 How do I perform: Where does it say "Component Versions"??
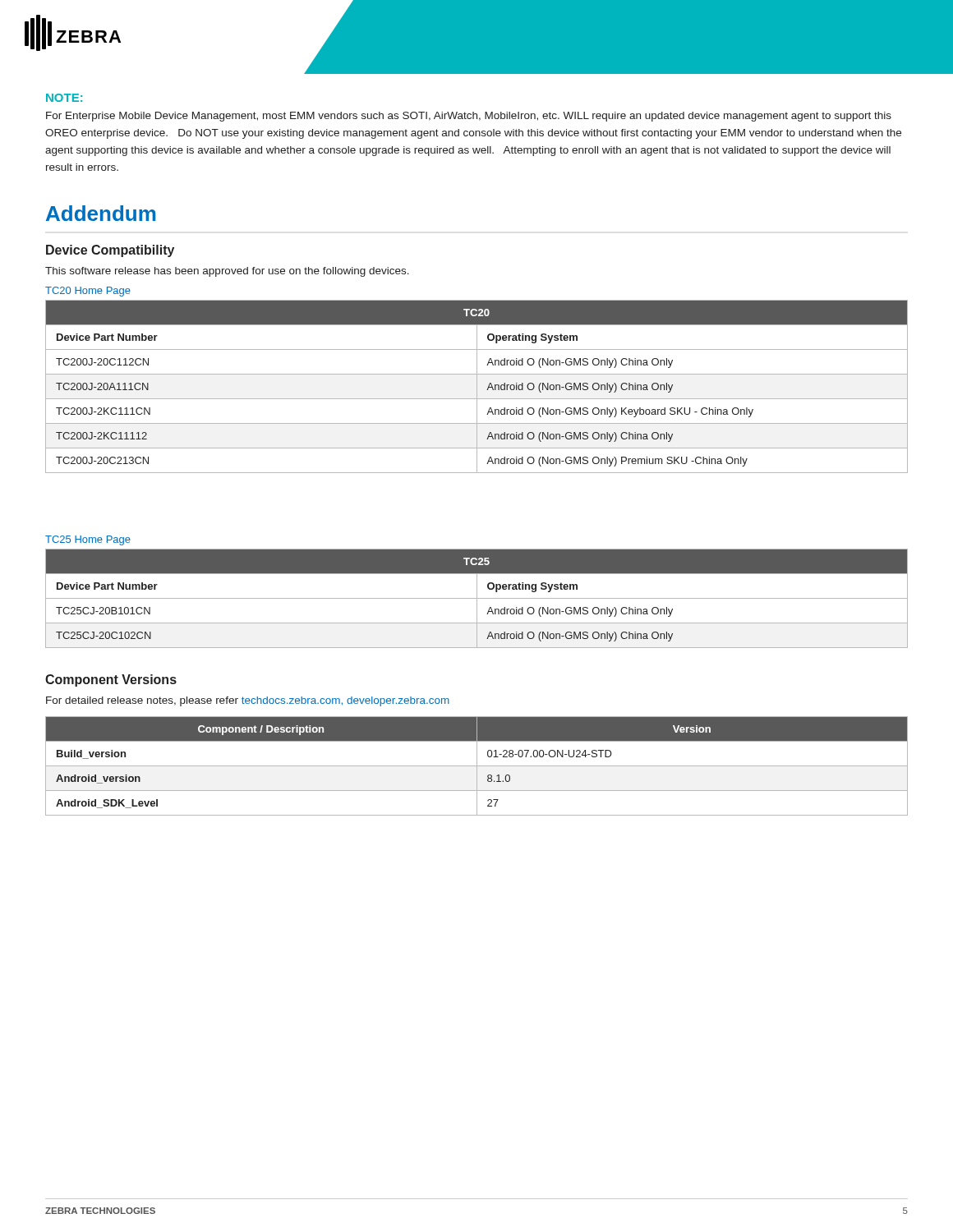coord(111,679)
